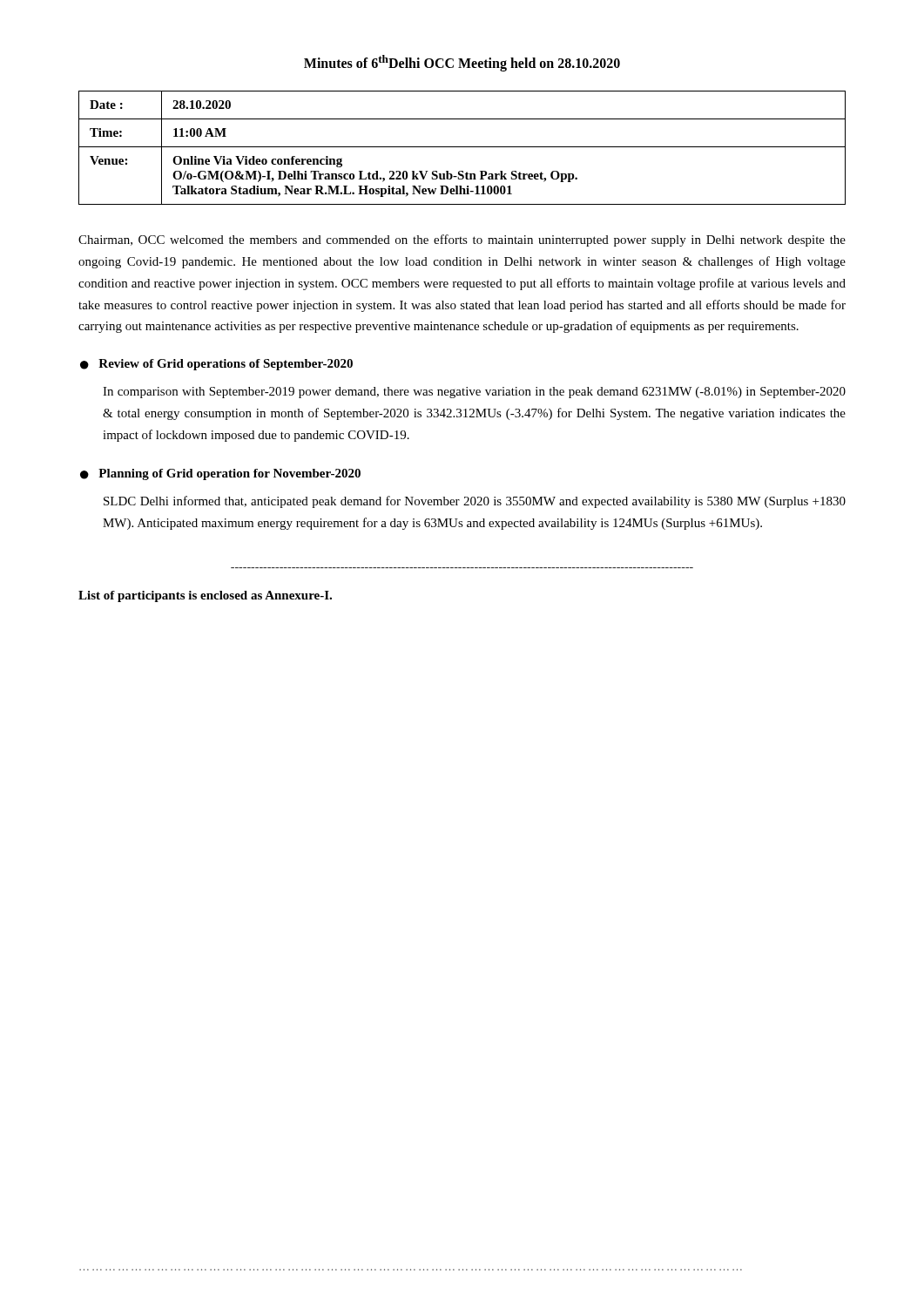924x1307 pixels.
Task: Find the title on this page that starts "Minutes of 6thDelhi OCC Meeting held on"
Action: coord(462,62)
